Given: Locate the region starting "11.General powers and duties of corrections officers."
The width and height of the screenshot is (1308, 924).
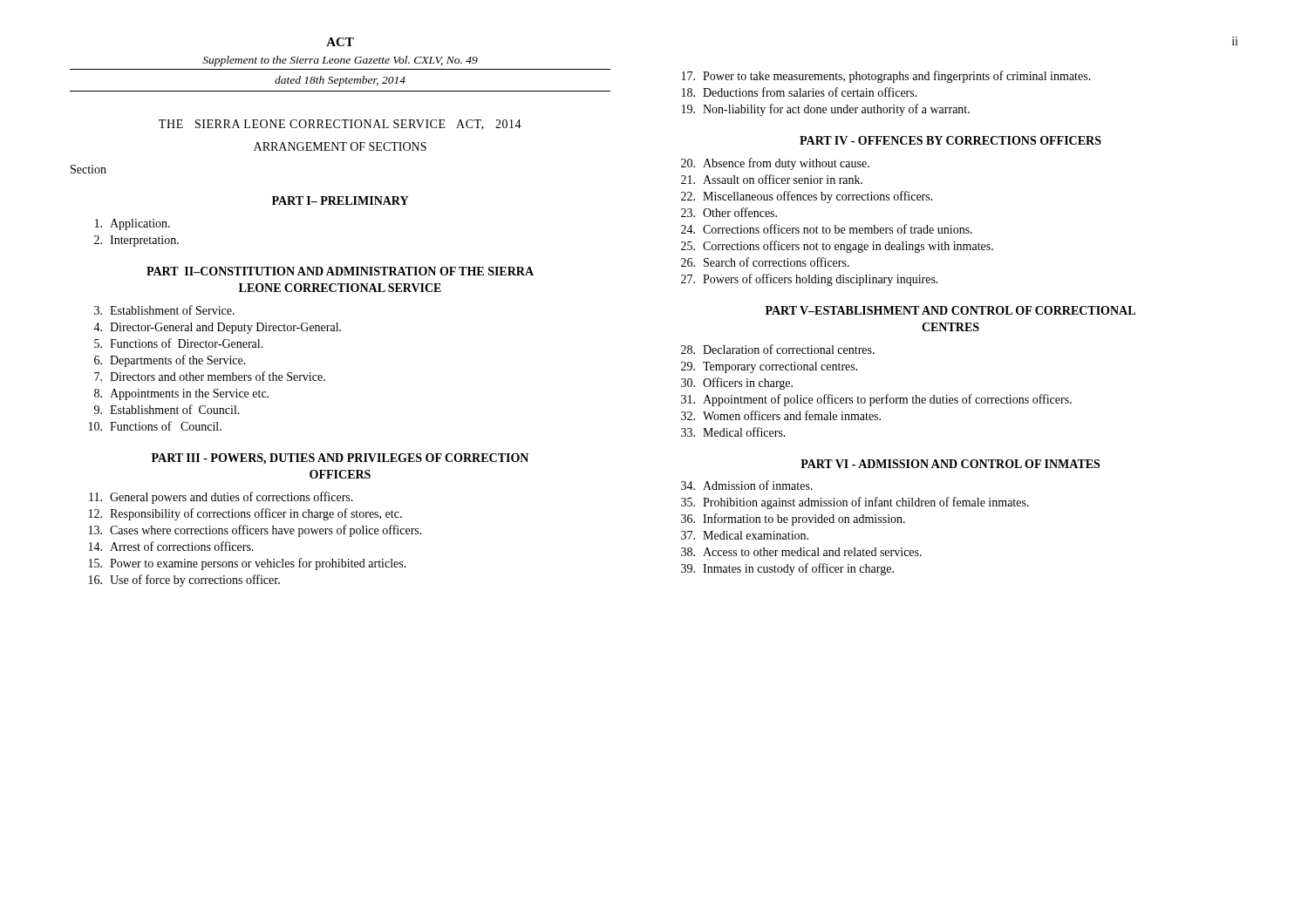Looking at the screenshot, I should (340, 498).
